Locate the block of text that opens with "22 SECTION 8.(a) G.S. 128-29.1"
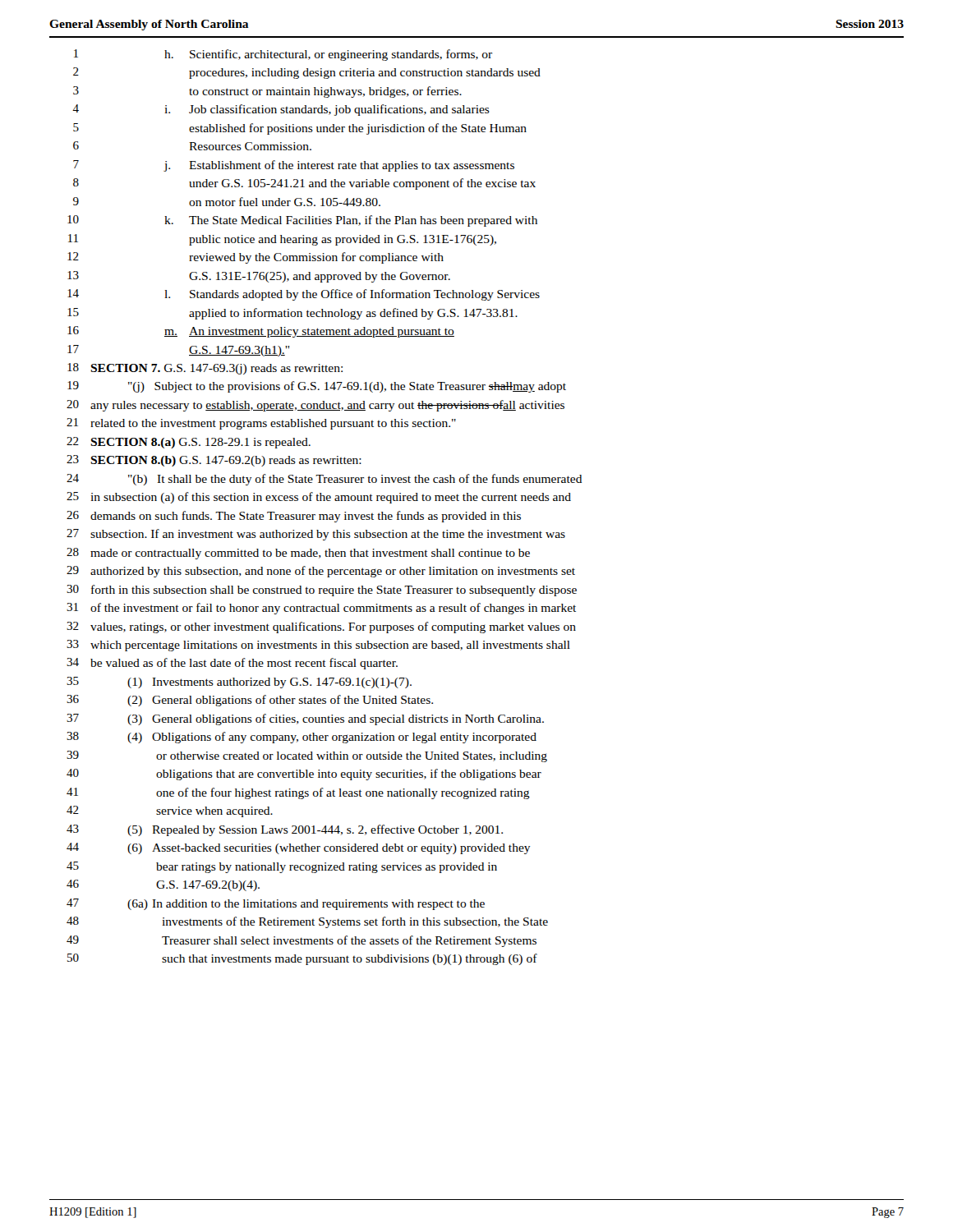This screenshot has width=953, height=1232. coord(189,443)
